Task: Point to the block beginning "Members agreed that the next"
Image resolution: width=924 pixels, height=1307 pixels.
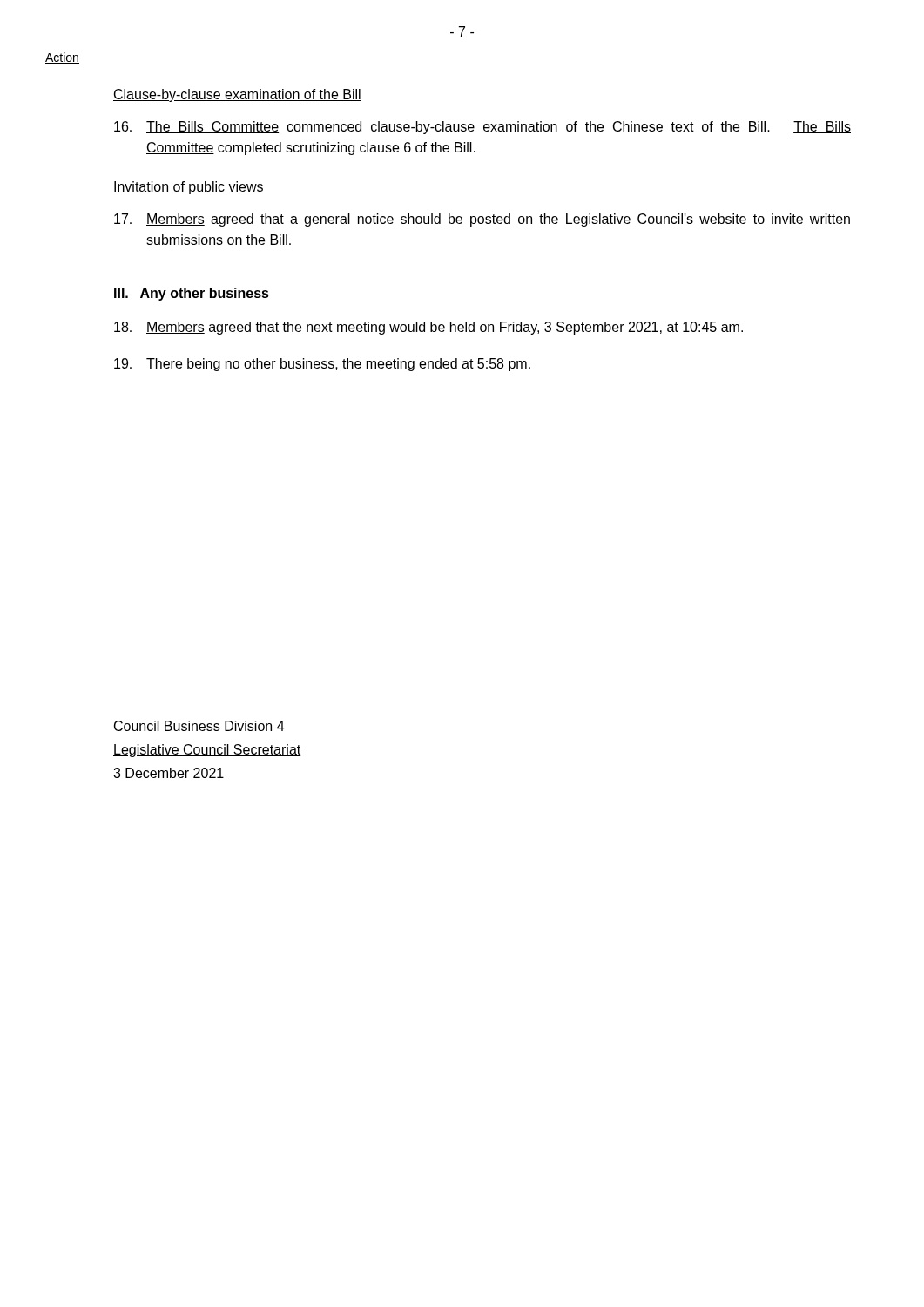Action: click(482, 328)
